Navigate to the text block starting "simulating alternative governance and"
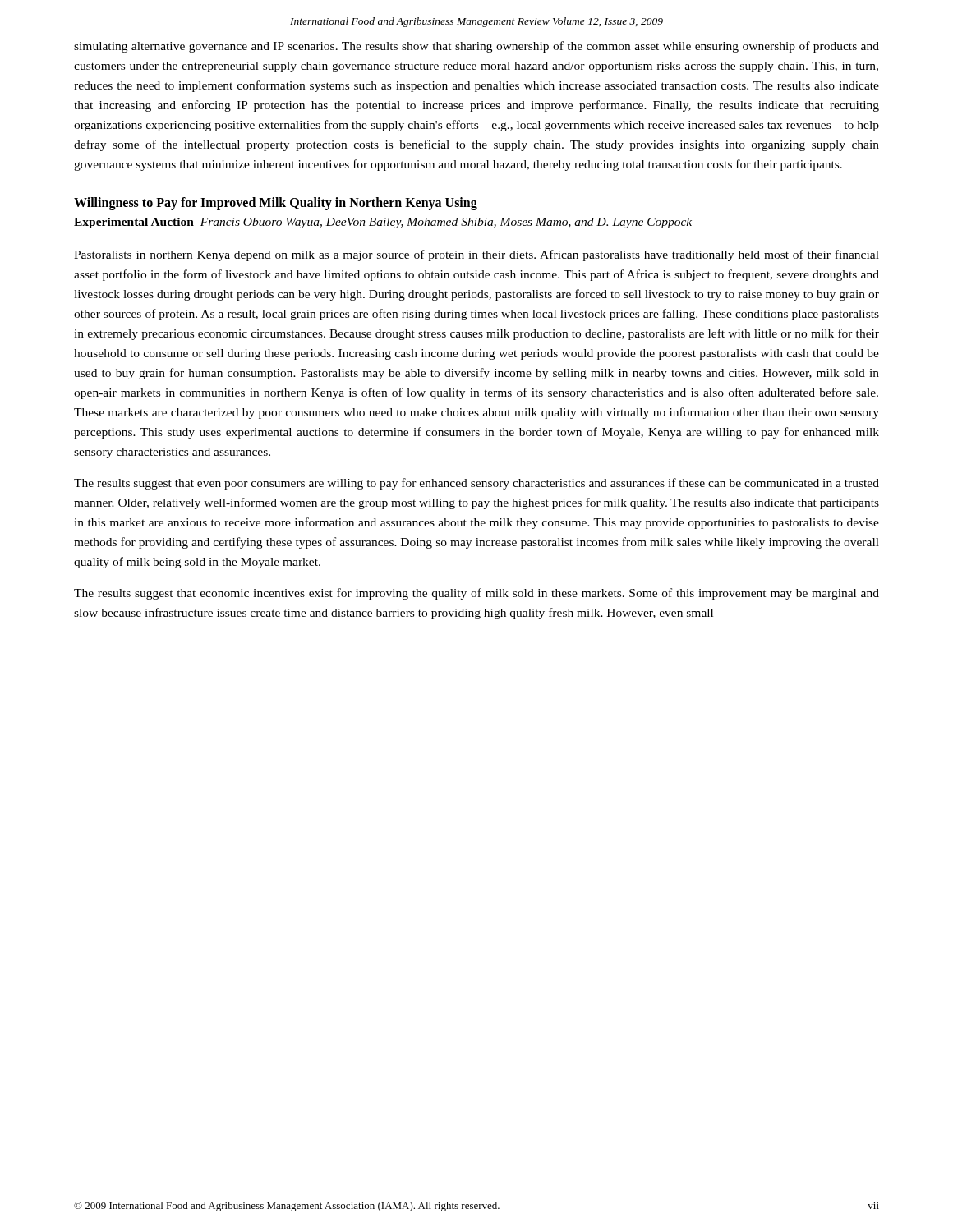 point(476,105)
